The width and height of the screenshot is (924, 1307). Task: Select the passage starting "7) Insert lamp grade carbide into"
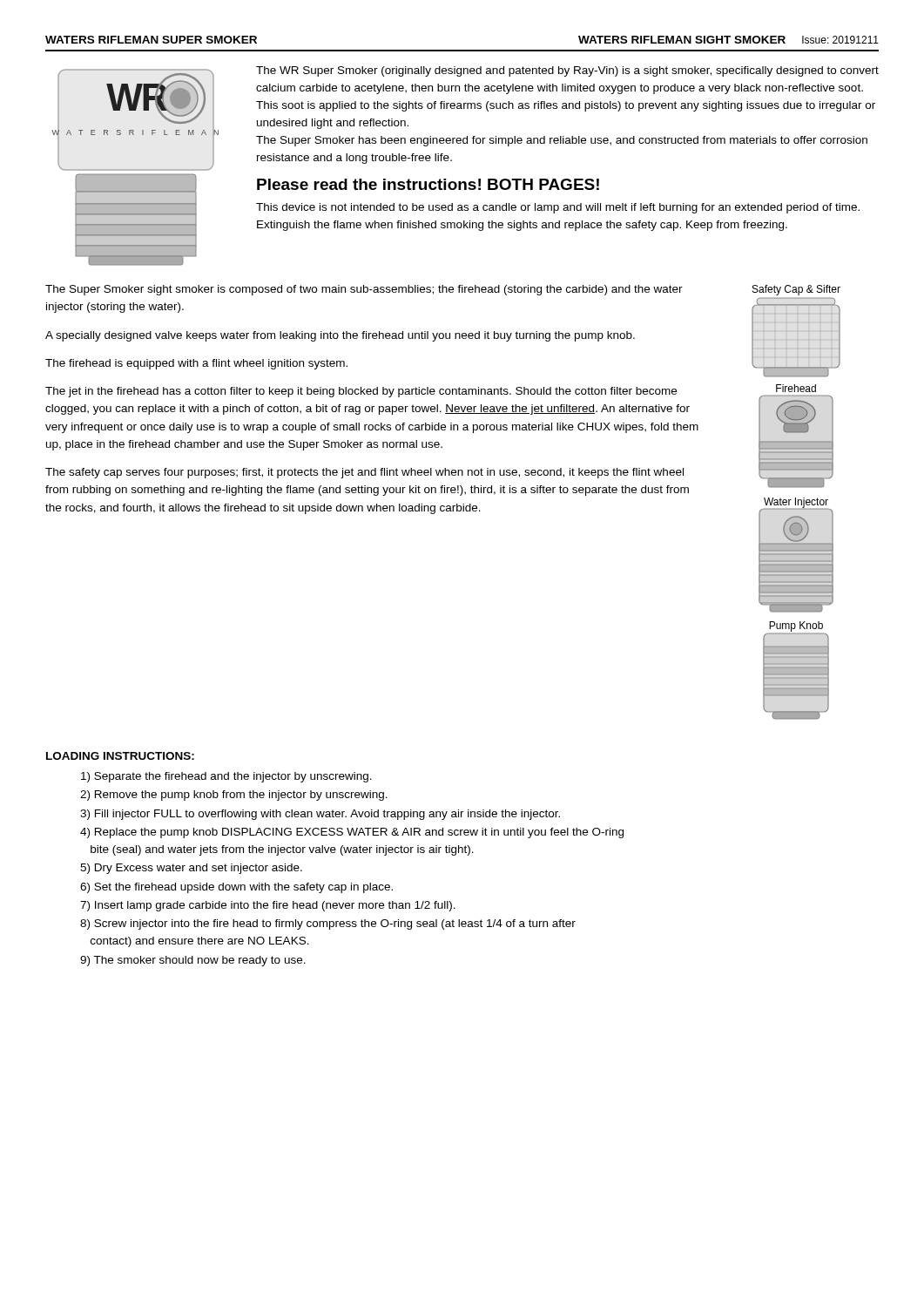pos(268,905)
